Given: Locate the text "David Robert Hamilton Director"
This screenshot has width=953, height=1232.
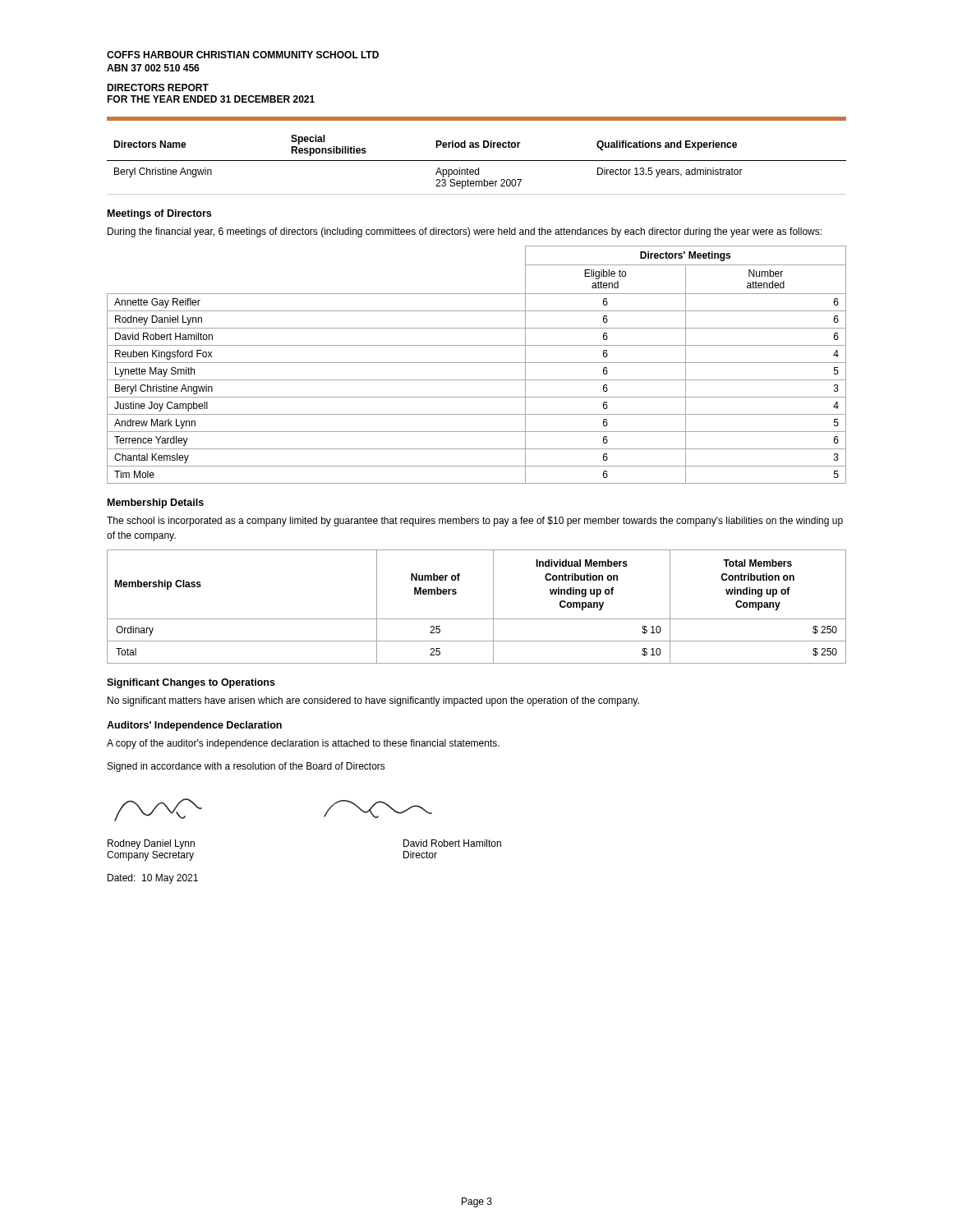Looking at the screenshot, I should 452,849.
